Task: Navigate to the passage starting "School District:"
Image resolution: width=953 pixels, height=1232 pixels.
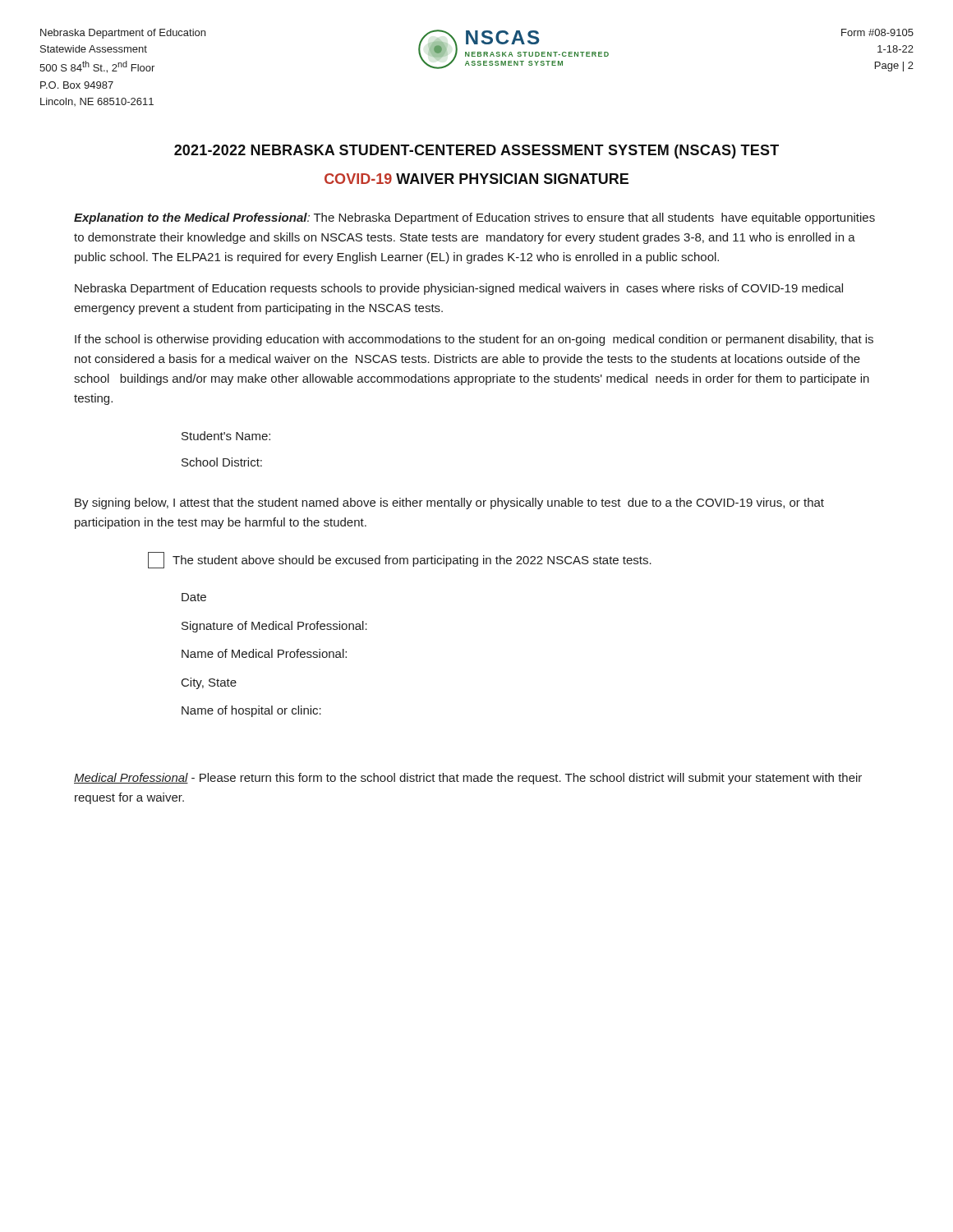Action: 222,462
